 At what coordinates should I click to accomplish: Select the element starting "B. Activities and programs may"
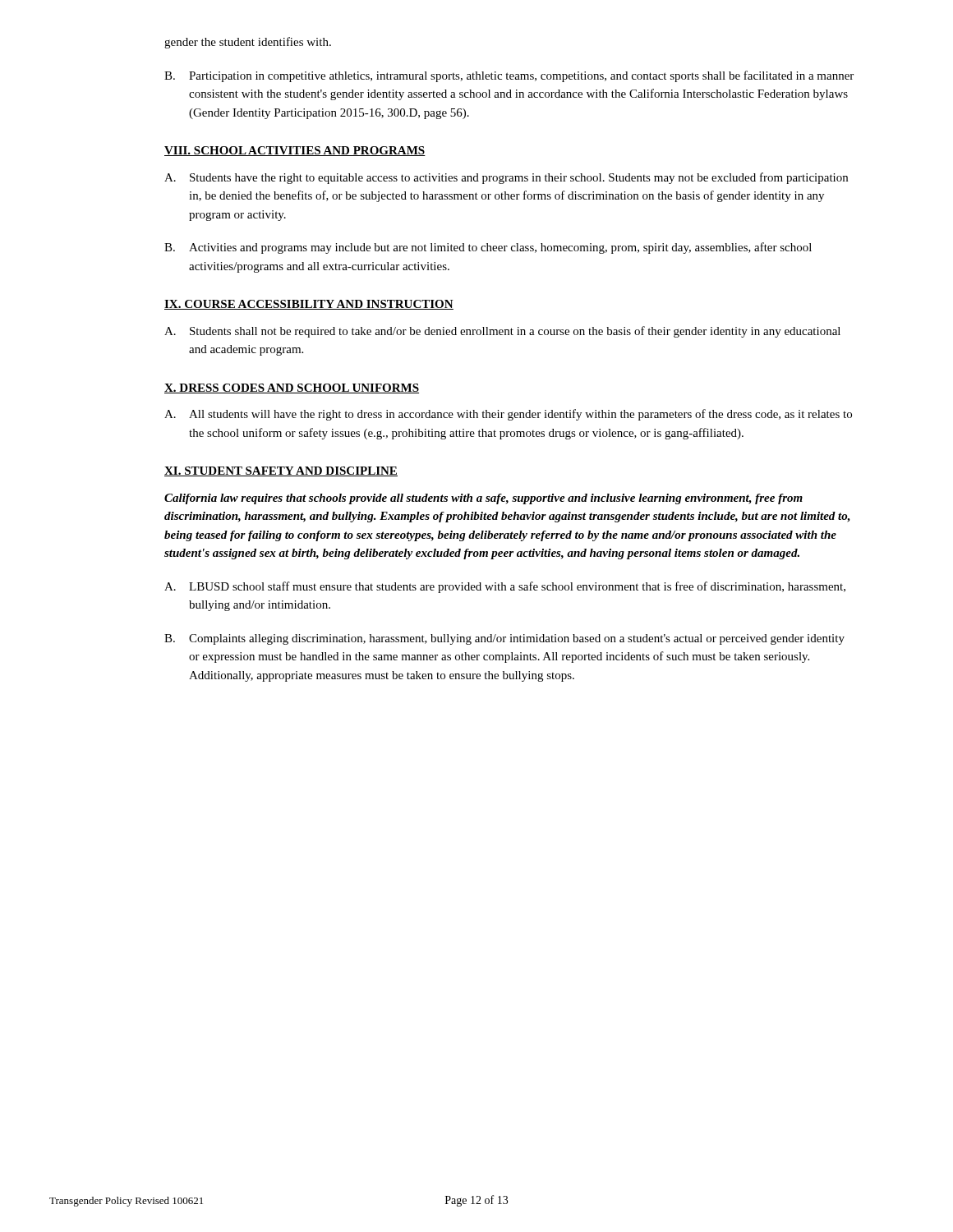coord(509,257)
